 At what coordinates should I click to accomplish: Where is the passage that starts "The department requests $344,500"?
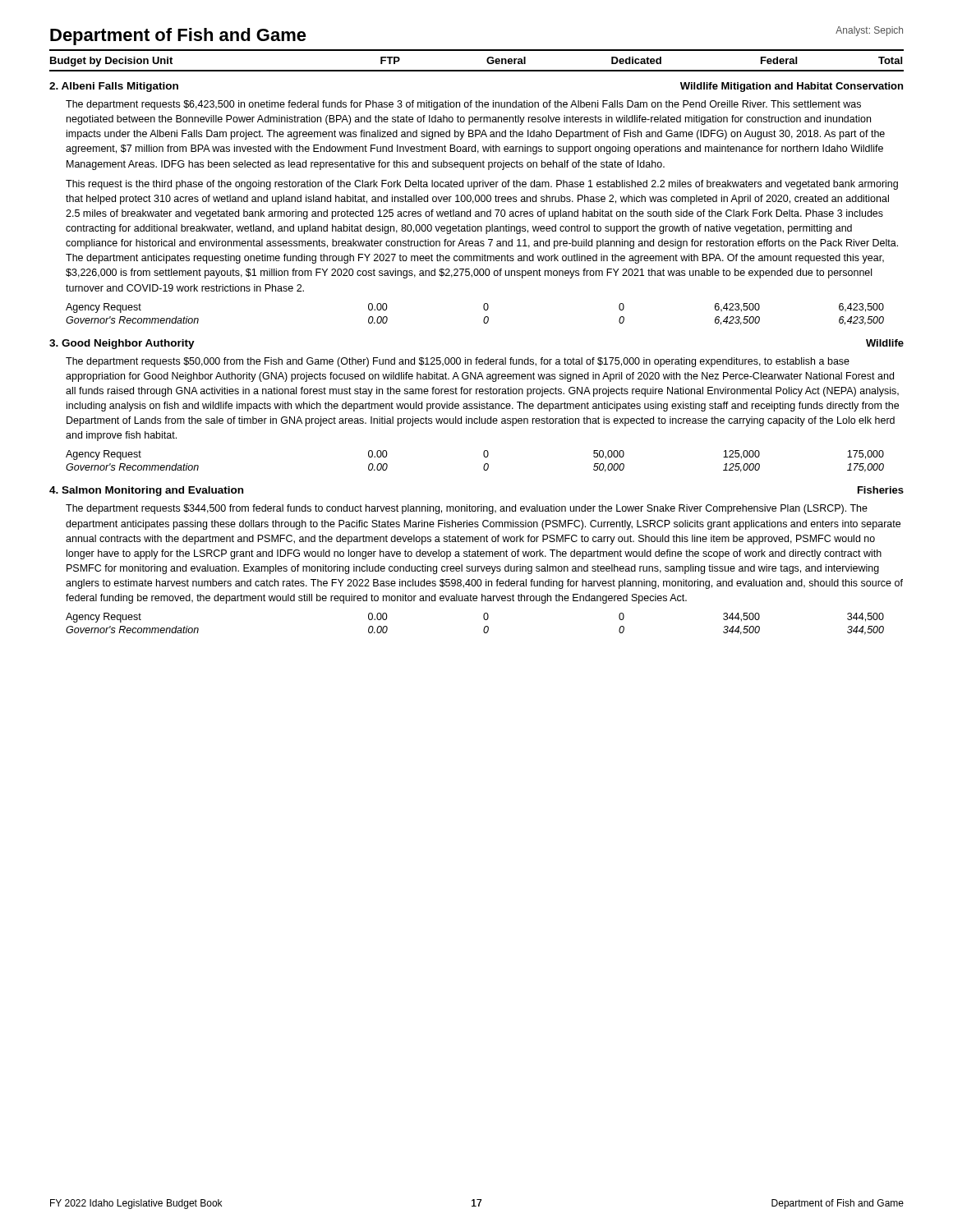coord(485,553)
